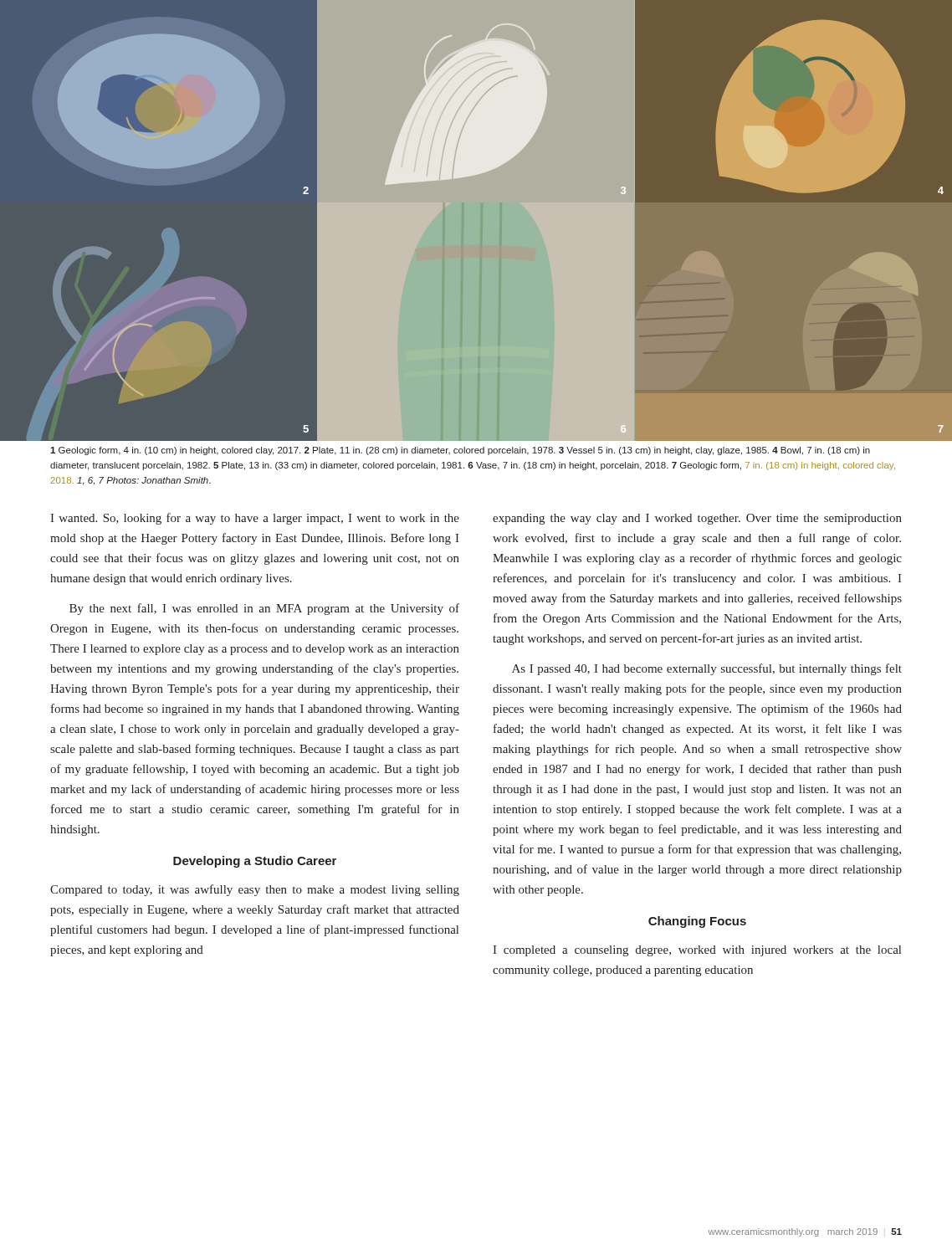Where does it say "Changing Focus"?
This screenshot has width=952, height=1255.
pos(697,921)
